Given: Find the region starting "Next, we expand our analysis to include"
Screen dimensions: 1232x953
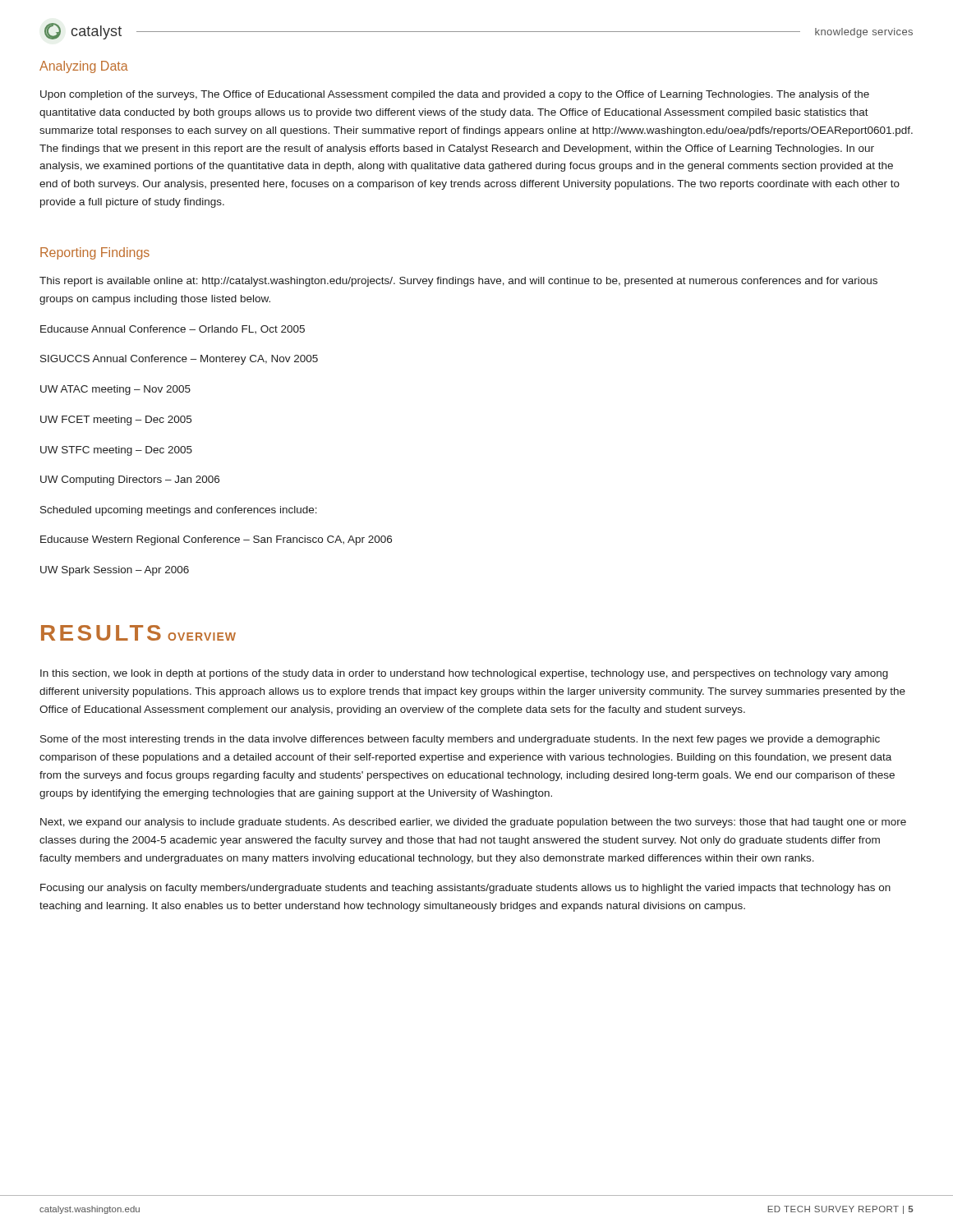Looking at the screenshot, I should (x=476, y=840).
